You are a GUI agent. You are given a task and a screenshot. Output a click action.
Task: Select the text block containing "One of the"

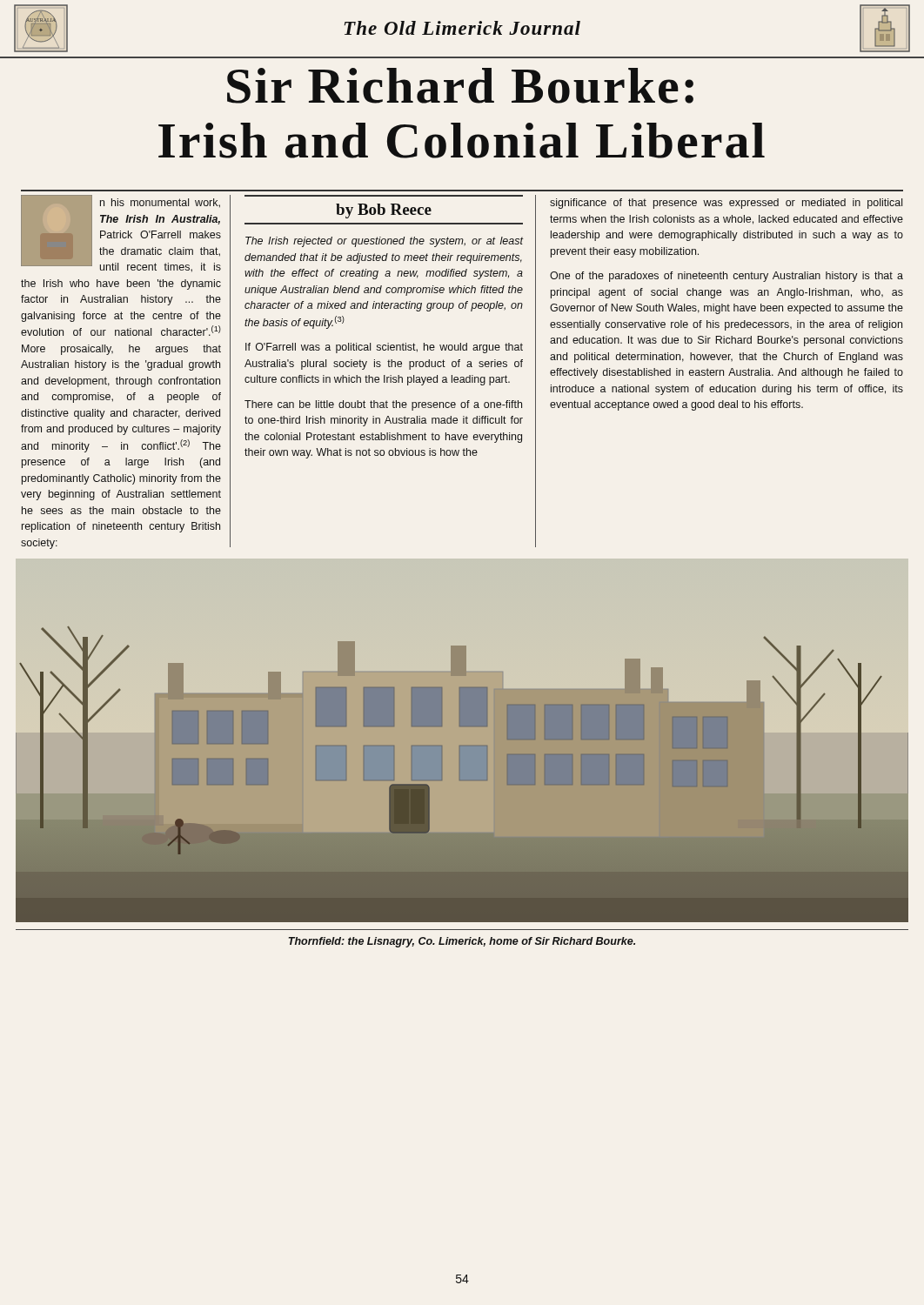pos(726,340)
